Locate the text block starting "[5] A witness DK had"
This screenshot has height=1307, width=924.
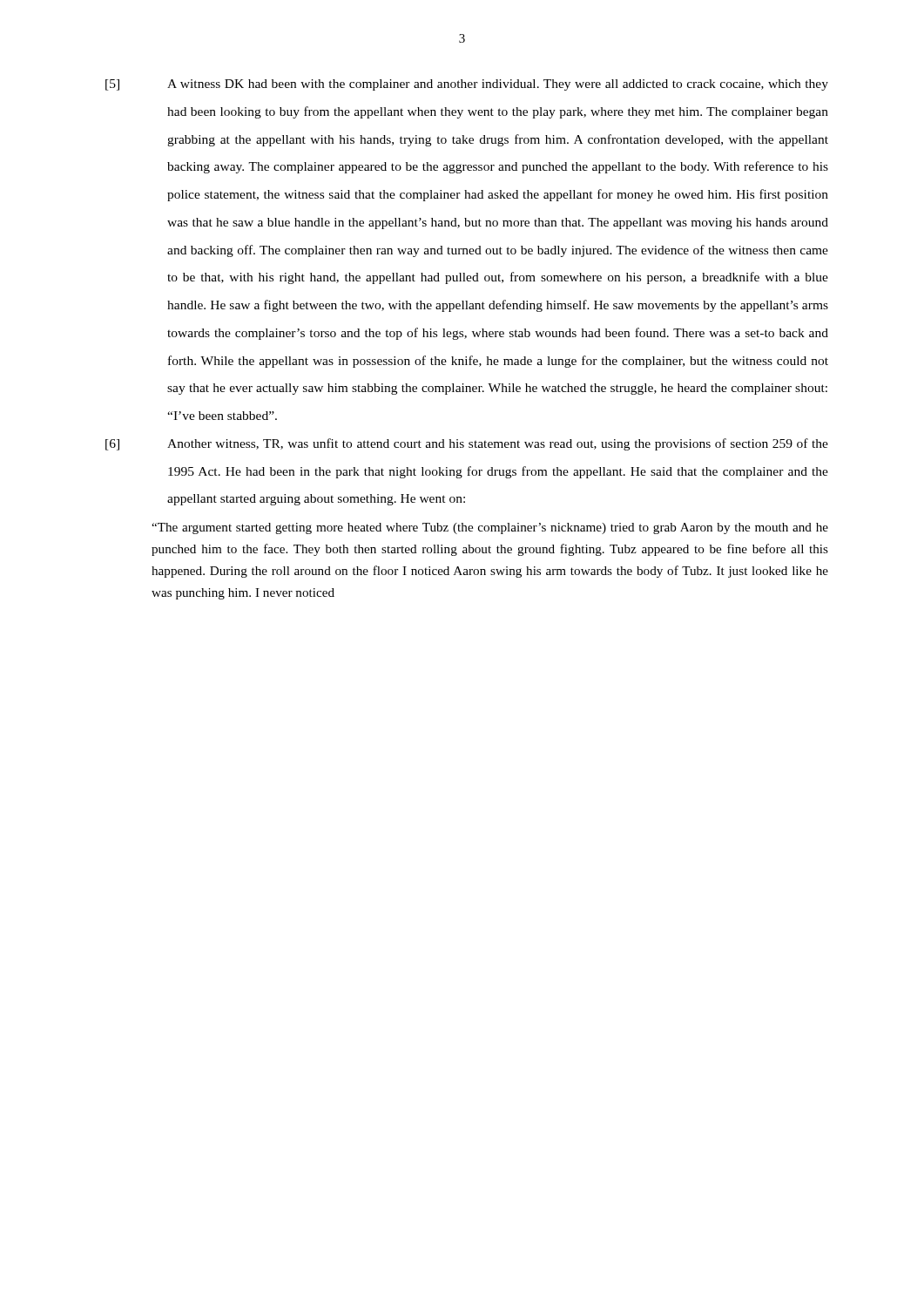[x=466, y=250]
